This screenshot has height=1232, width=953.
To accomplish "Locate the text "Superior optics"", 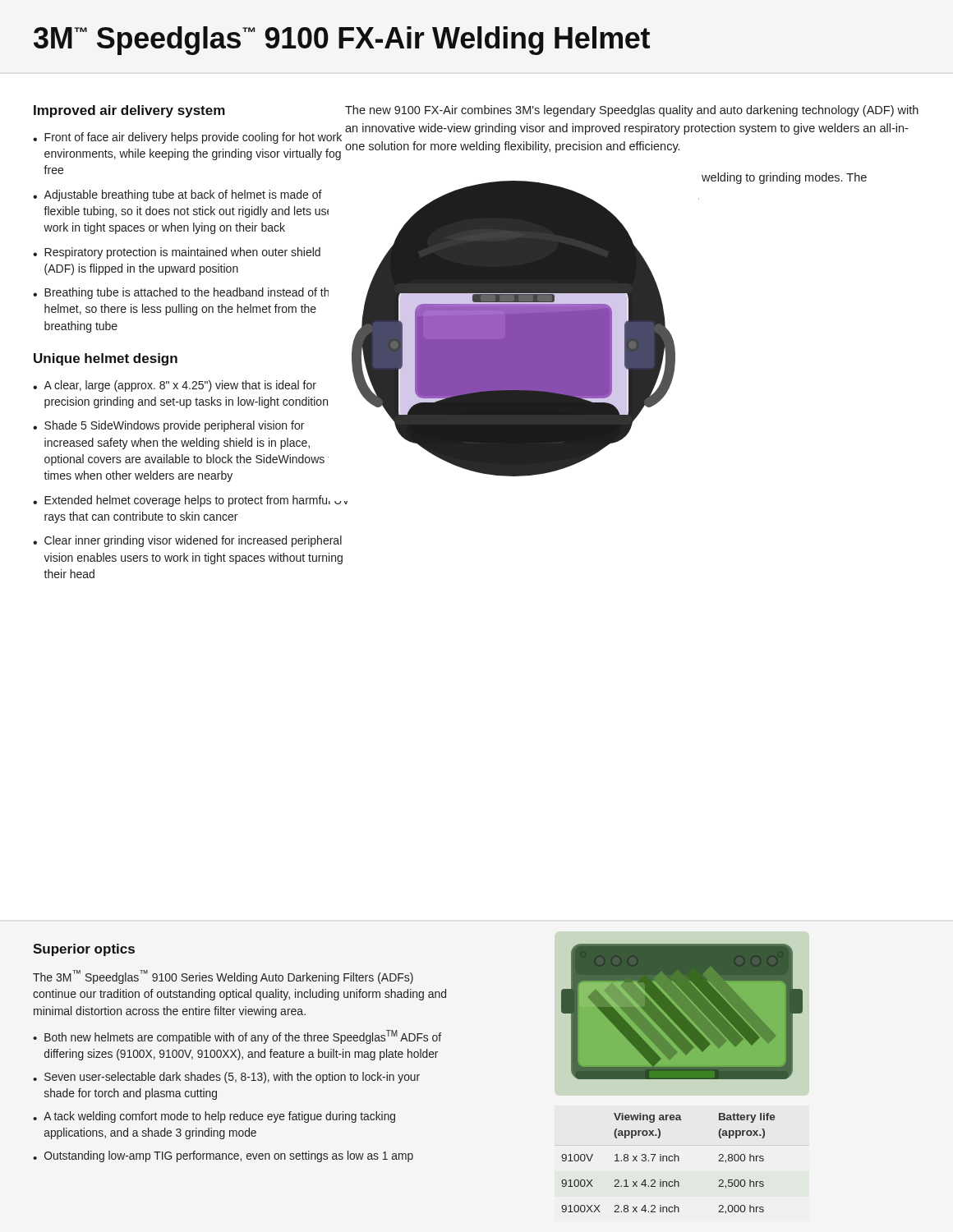I will [84, 949].
